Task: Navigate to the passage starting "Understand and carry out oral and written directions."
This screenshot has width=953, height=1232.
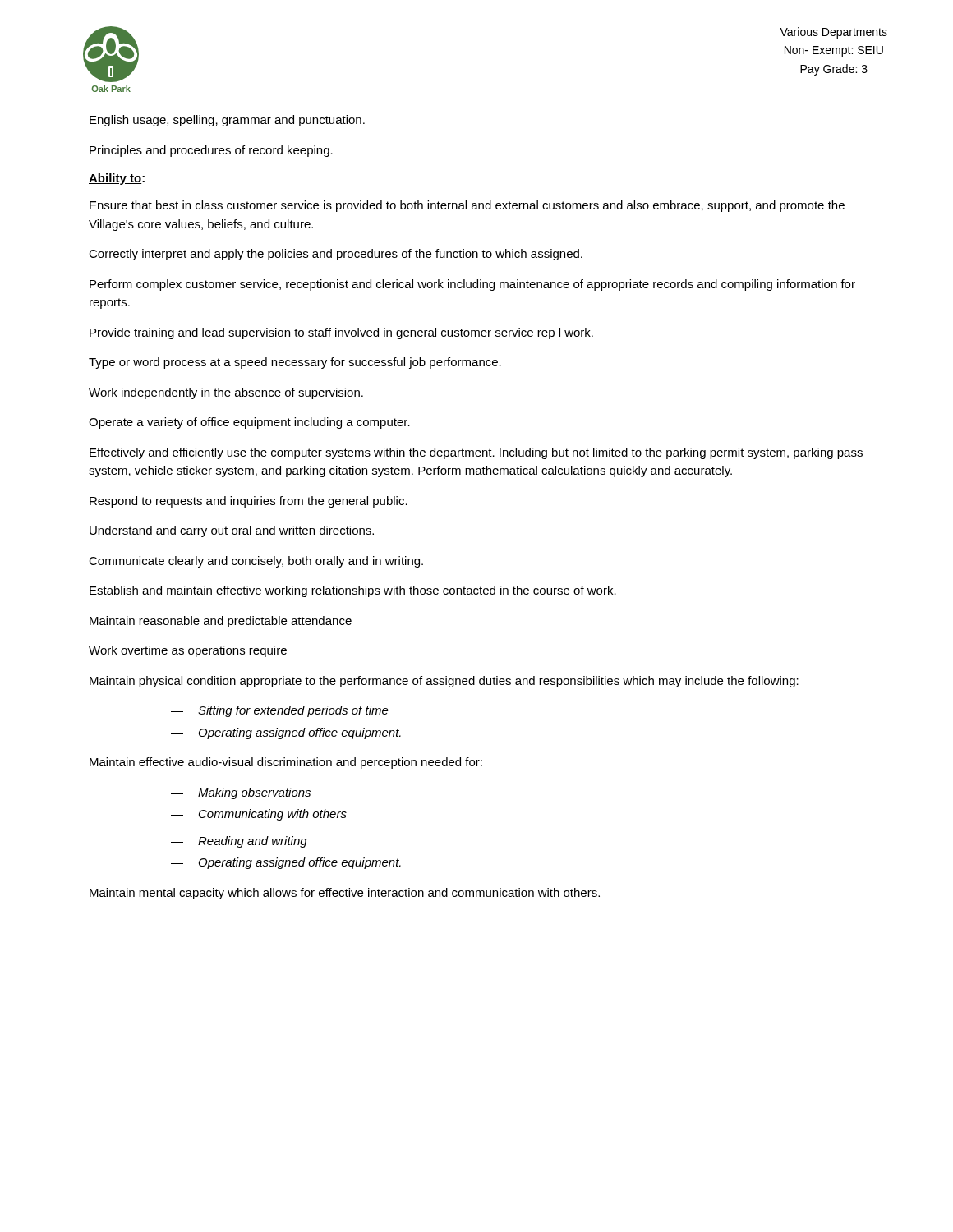Action: pos(232,530)
